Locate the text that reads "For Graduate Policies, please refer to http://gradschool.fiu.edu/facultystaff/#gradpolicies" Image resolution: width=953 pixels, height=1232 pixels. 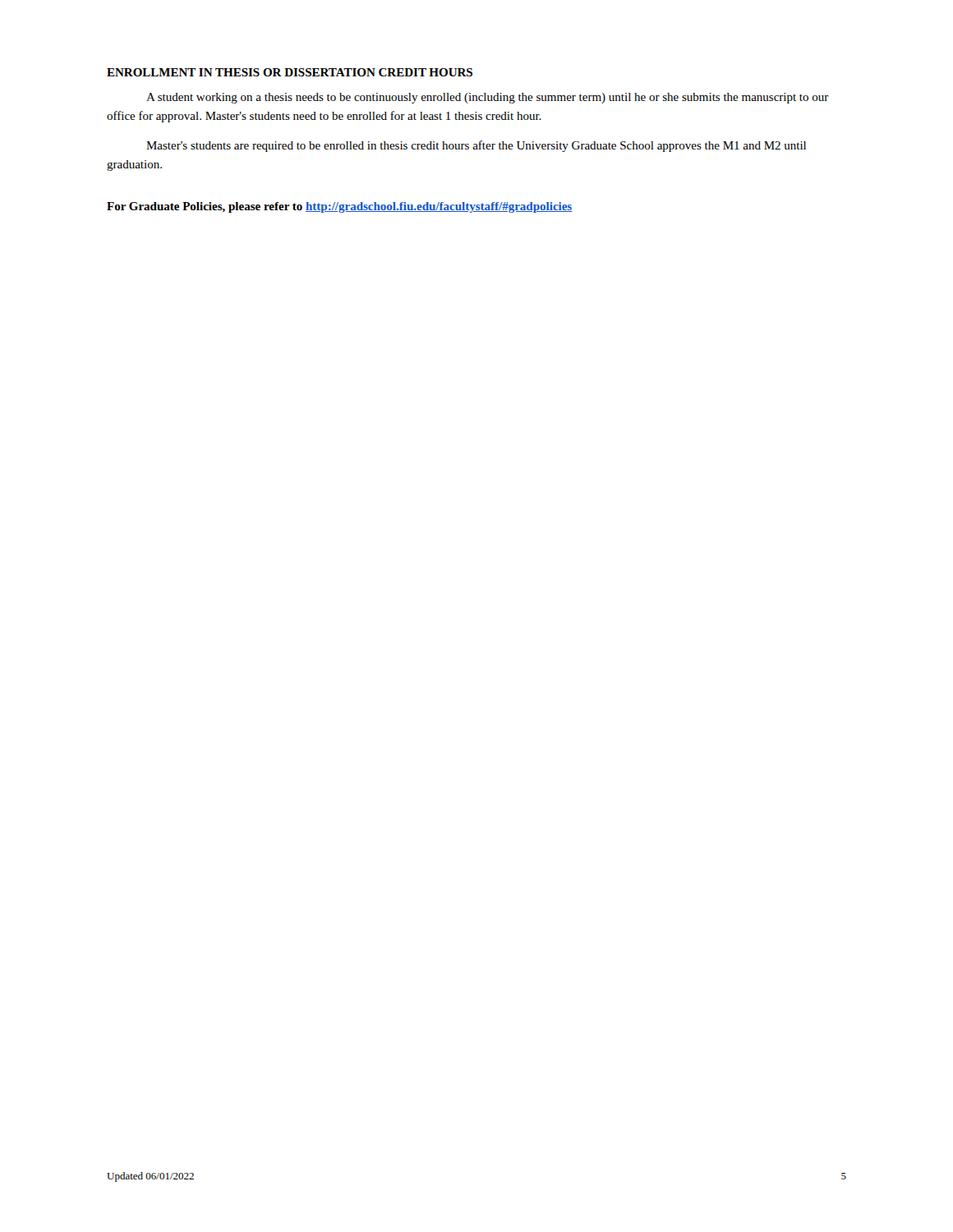click(339, 206)
